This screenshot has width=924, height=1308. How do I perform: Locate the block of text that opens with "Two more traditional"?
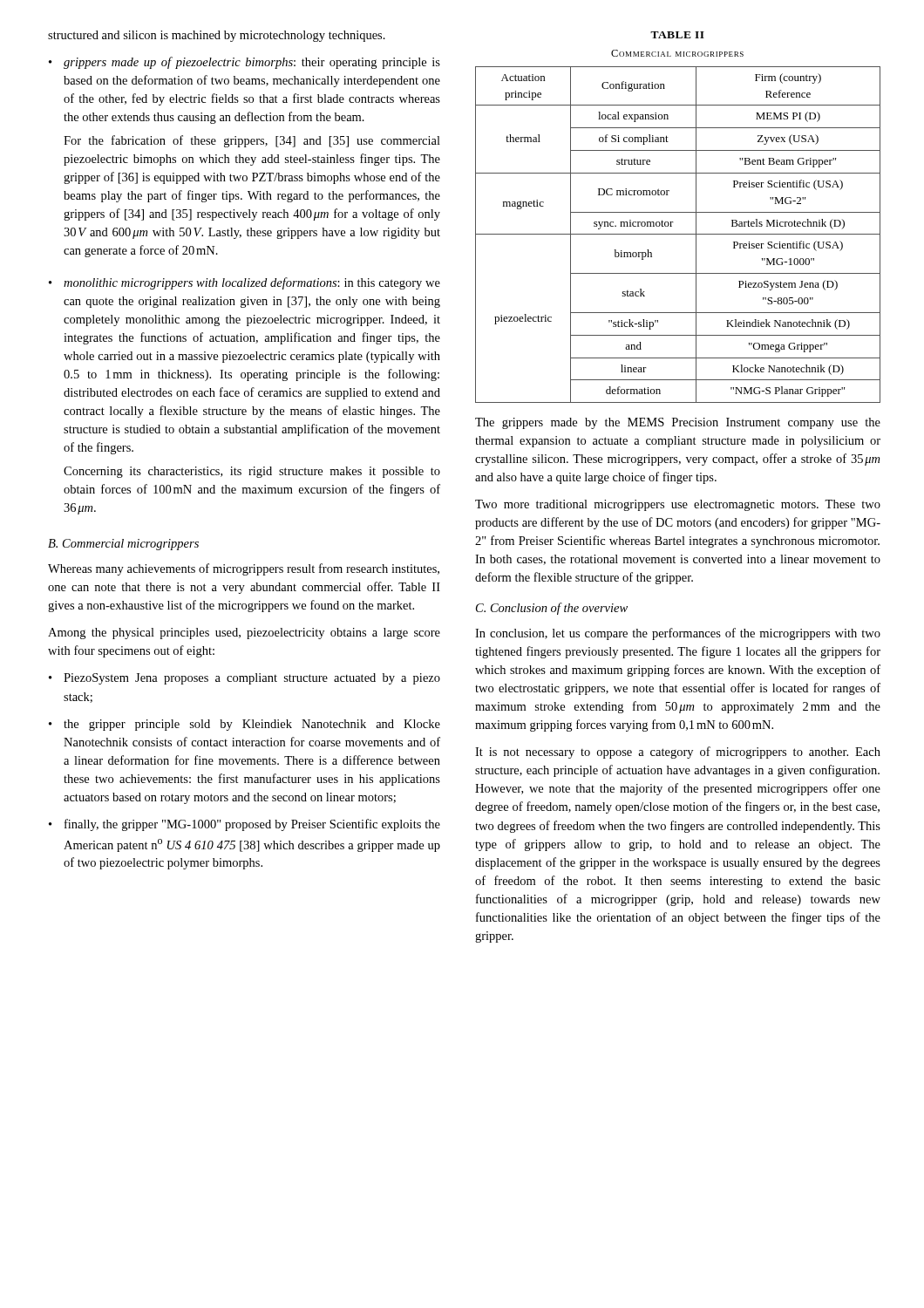pos(678,541)
